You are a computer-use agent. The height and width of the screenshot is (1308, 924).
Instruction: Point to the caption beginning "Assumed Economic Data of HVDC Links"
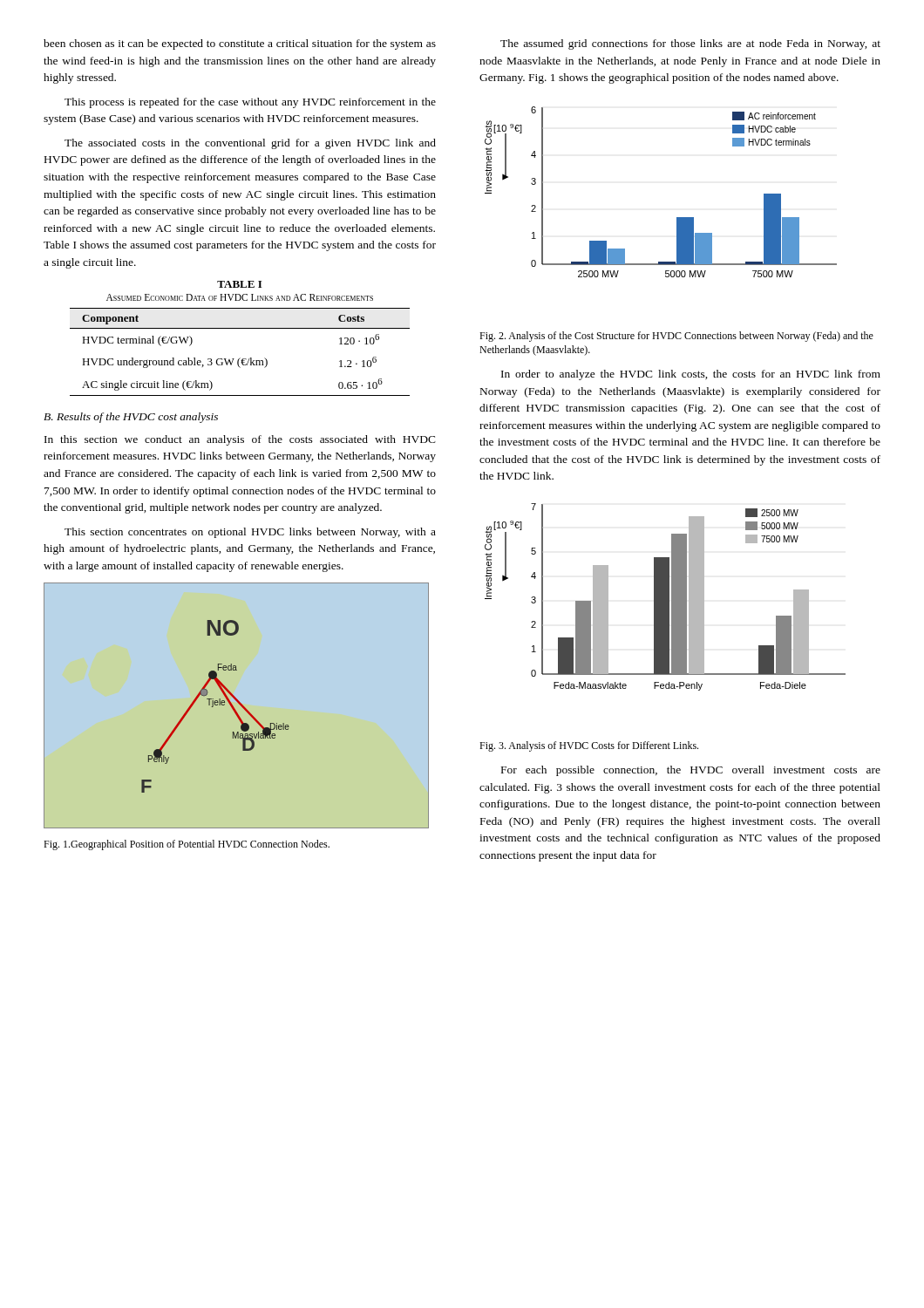coord(240,298)
